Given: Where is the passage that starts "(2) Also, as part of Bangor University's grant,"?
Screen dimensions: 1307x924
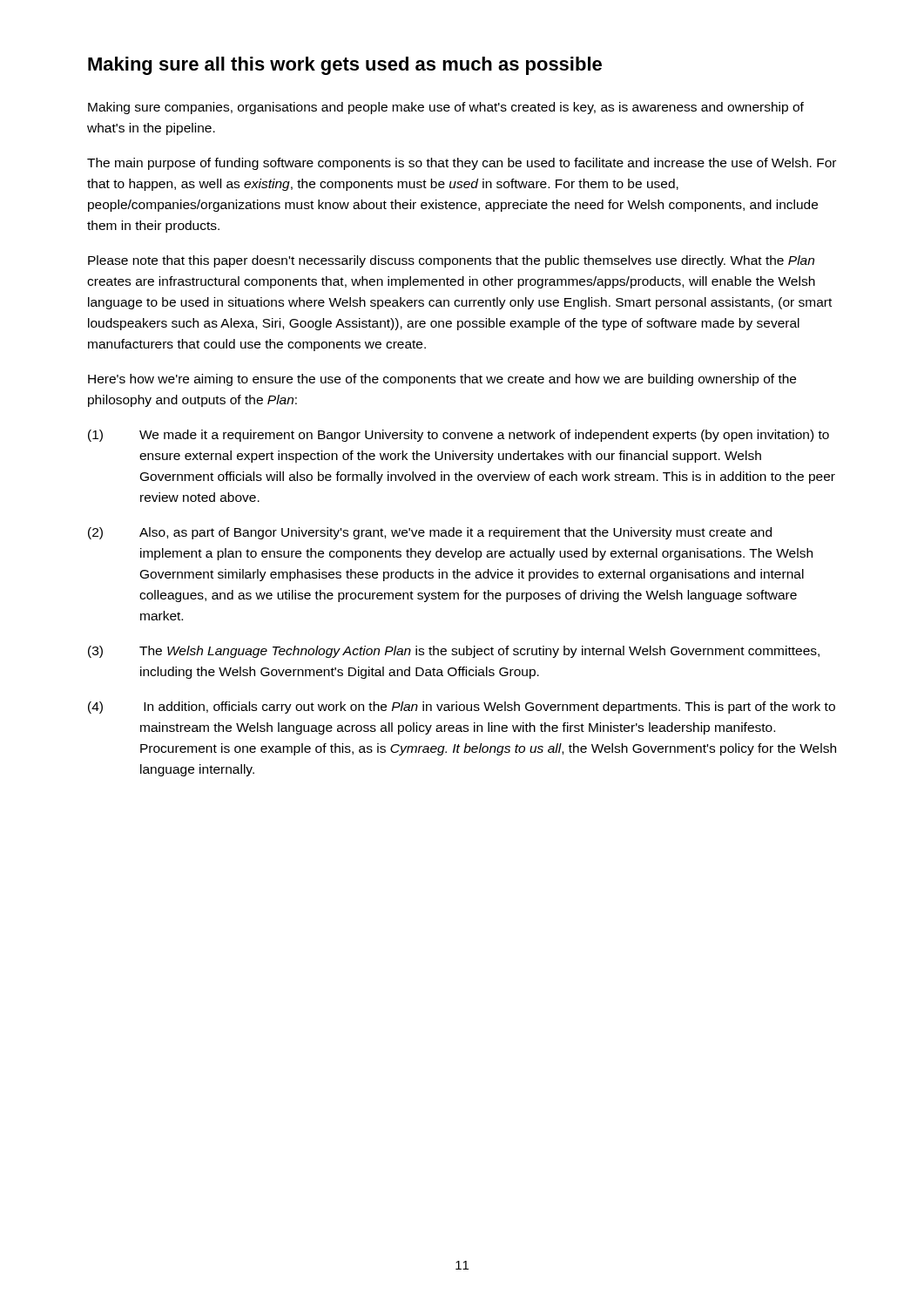Looking at the screenshot, I should coord(462,574).
